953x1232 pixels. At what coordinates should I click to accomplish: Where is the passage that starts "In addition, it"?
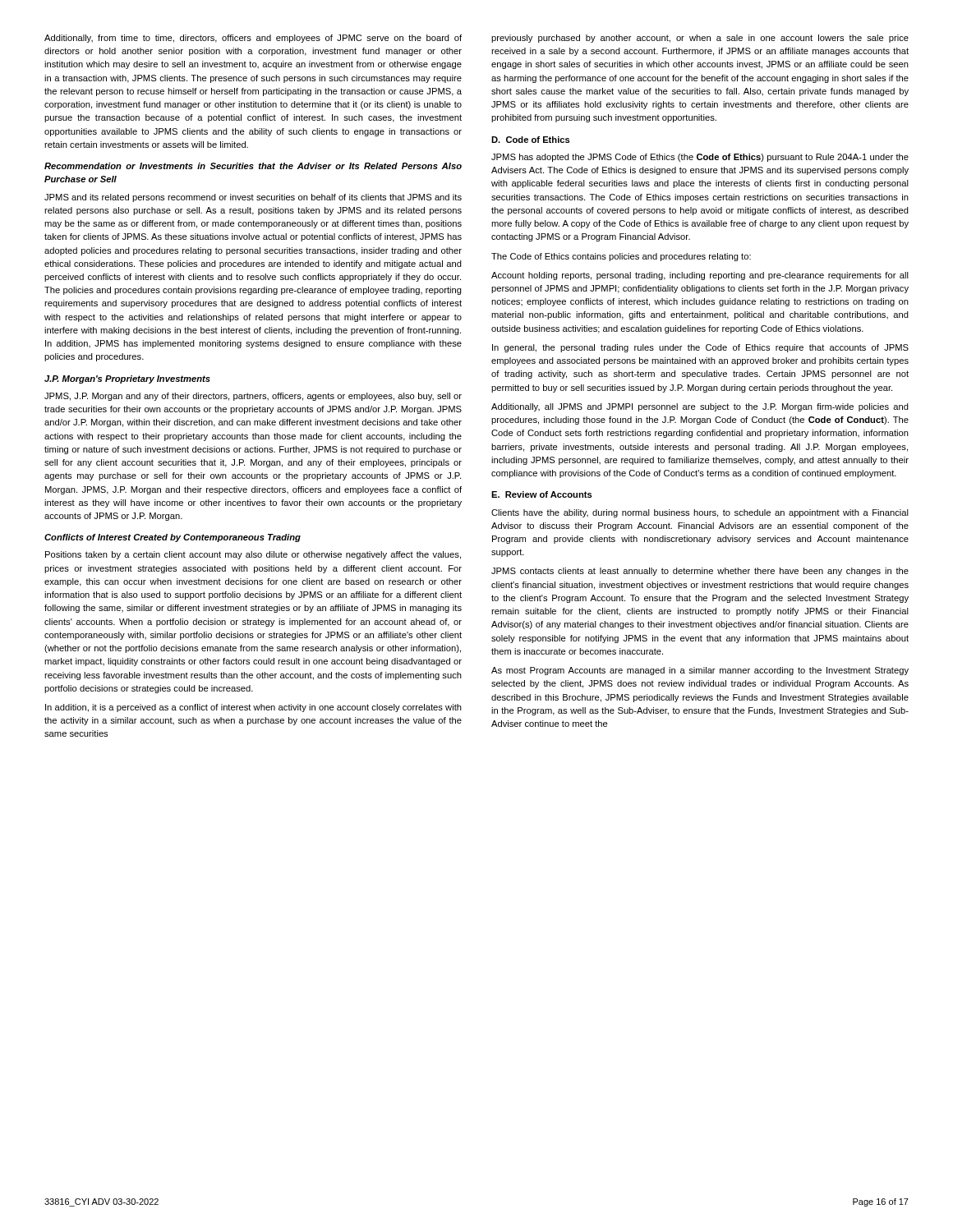coord(253,721)
